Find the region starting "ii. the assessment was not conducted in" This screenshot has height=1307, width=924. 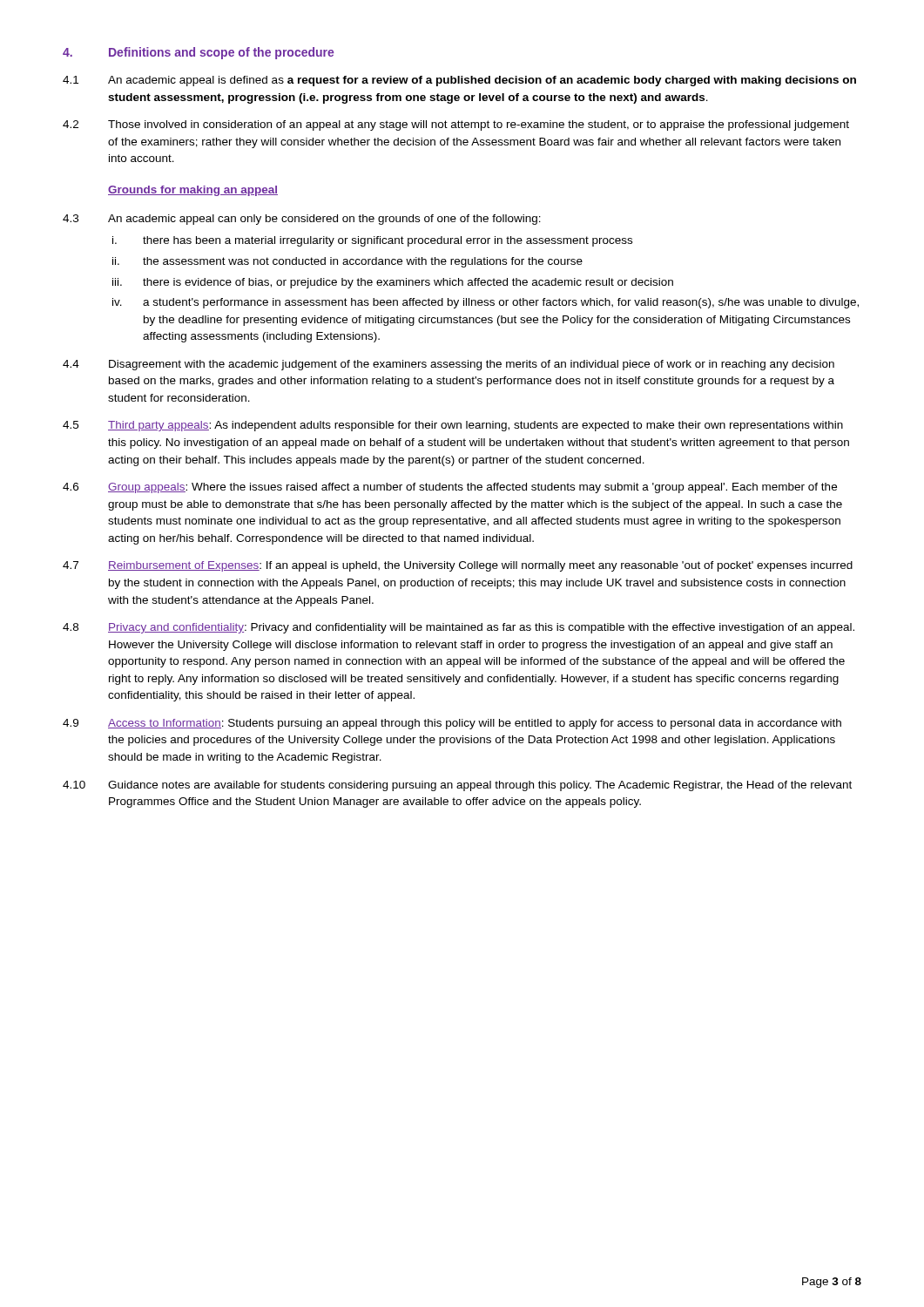tap(345, 261)
